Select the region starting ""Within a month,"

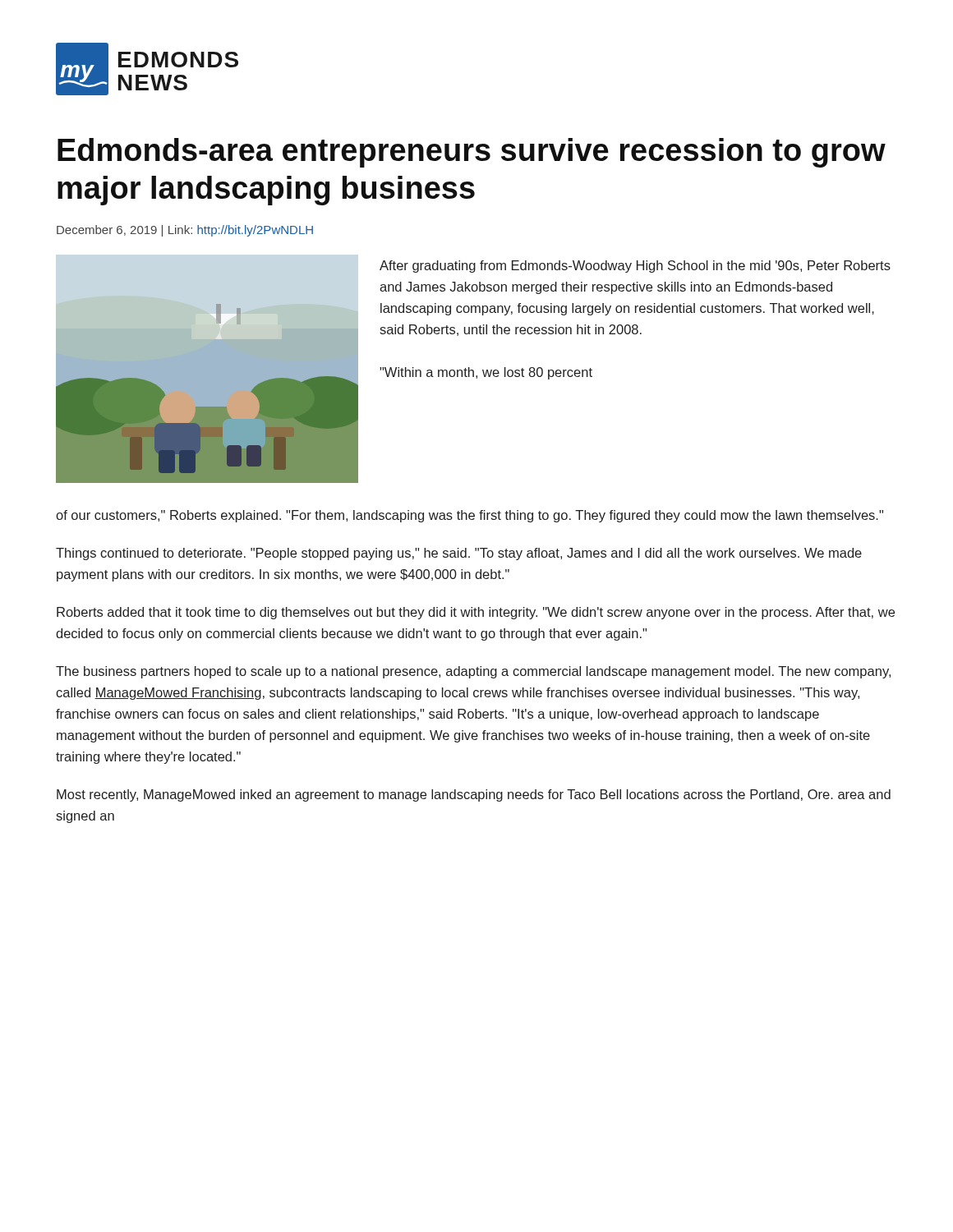click(x=486, y=372)
